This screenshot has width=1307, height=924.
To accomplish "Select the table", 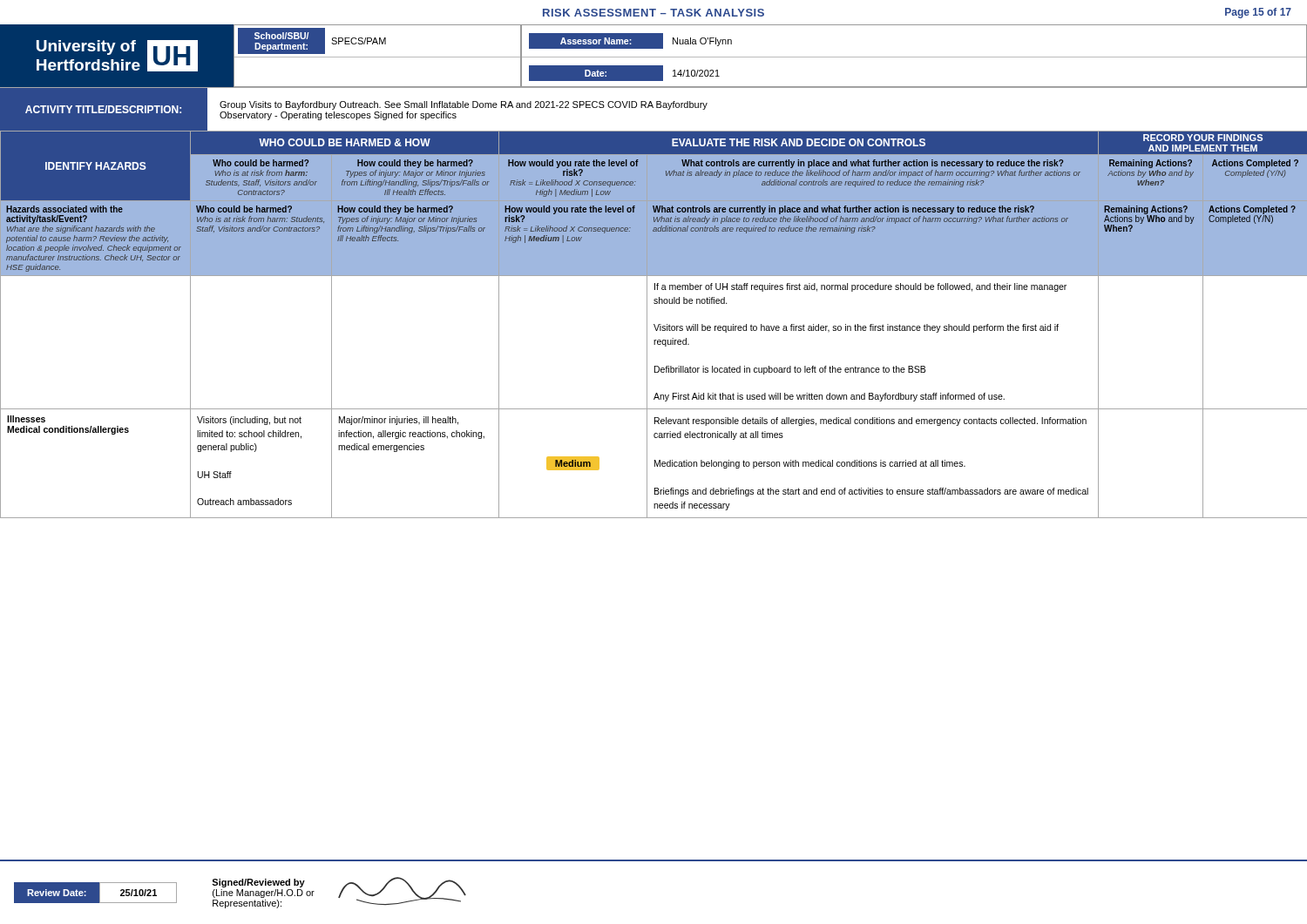I will [654, 324].
